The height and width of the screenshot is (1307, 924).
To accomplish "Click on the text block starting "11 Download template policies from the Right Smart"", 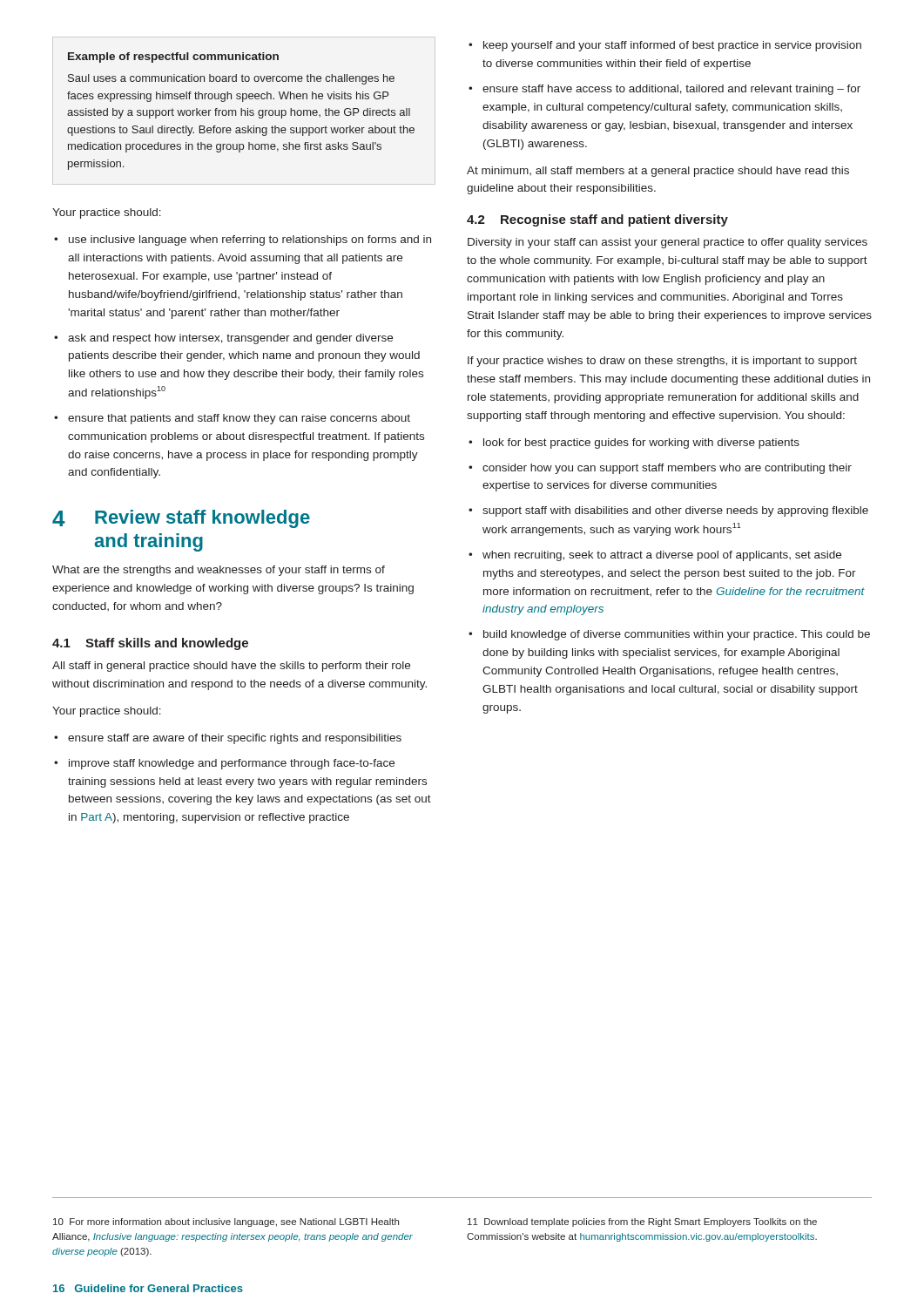I will click(642, 1229).
